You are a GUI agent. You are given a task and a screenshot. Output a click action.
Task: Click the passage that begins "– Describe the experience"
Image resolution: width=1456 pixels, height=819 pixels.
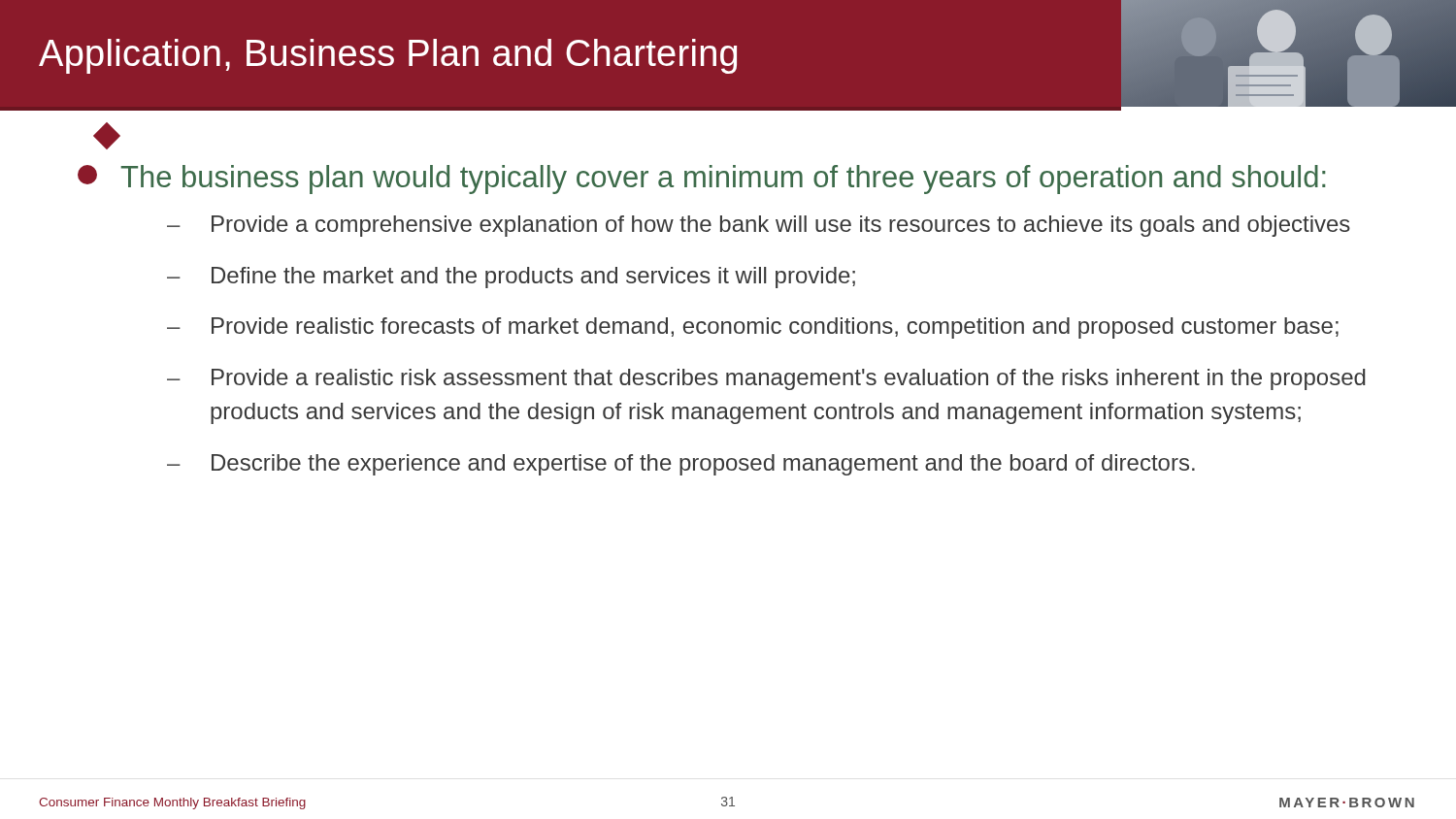click(682, 463)
